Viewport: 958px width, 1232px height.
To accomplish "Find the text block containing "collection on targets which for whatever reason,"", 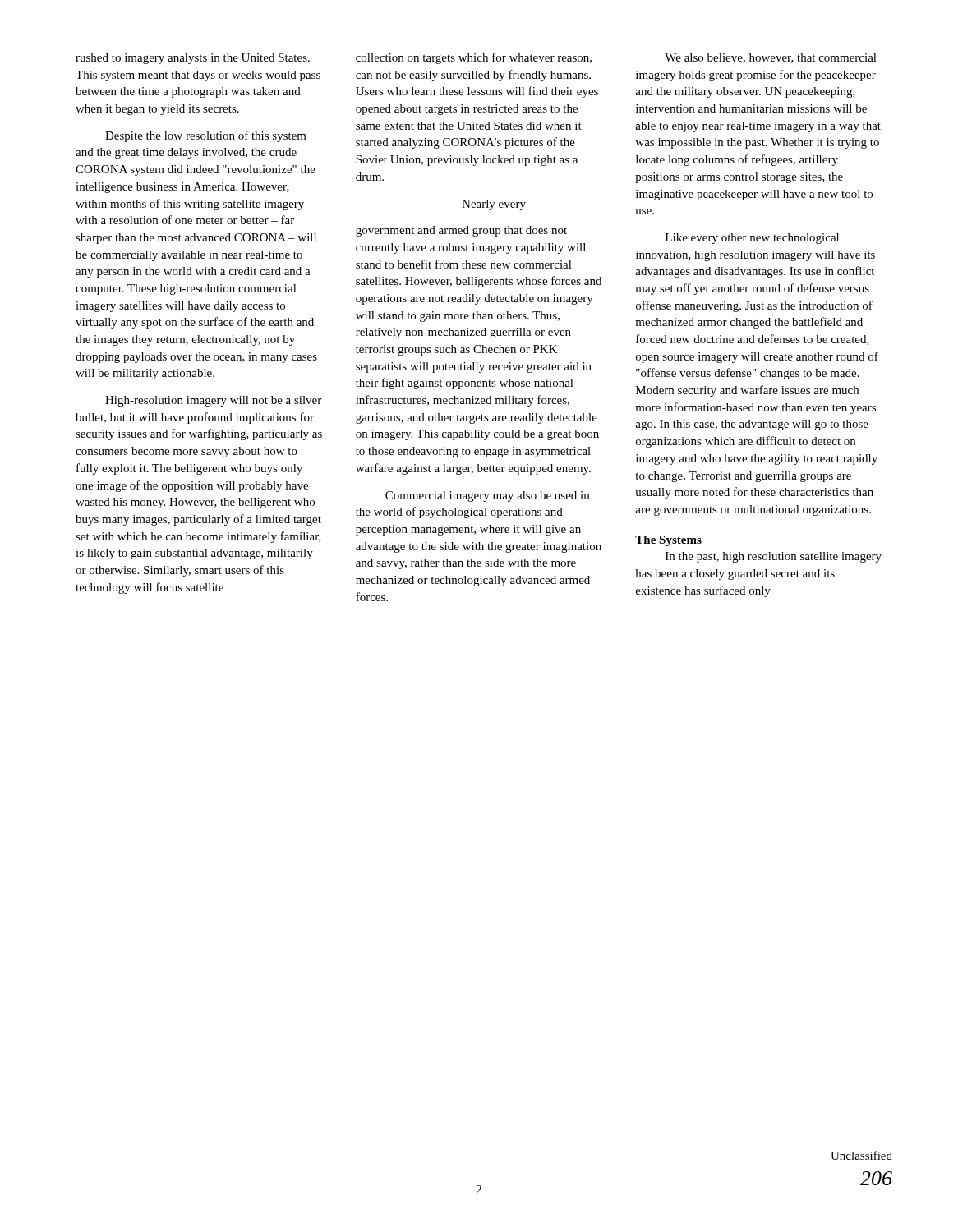I will coord(479,327).
